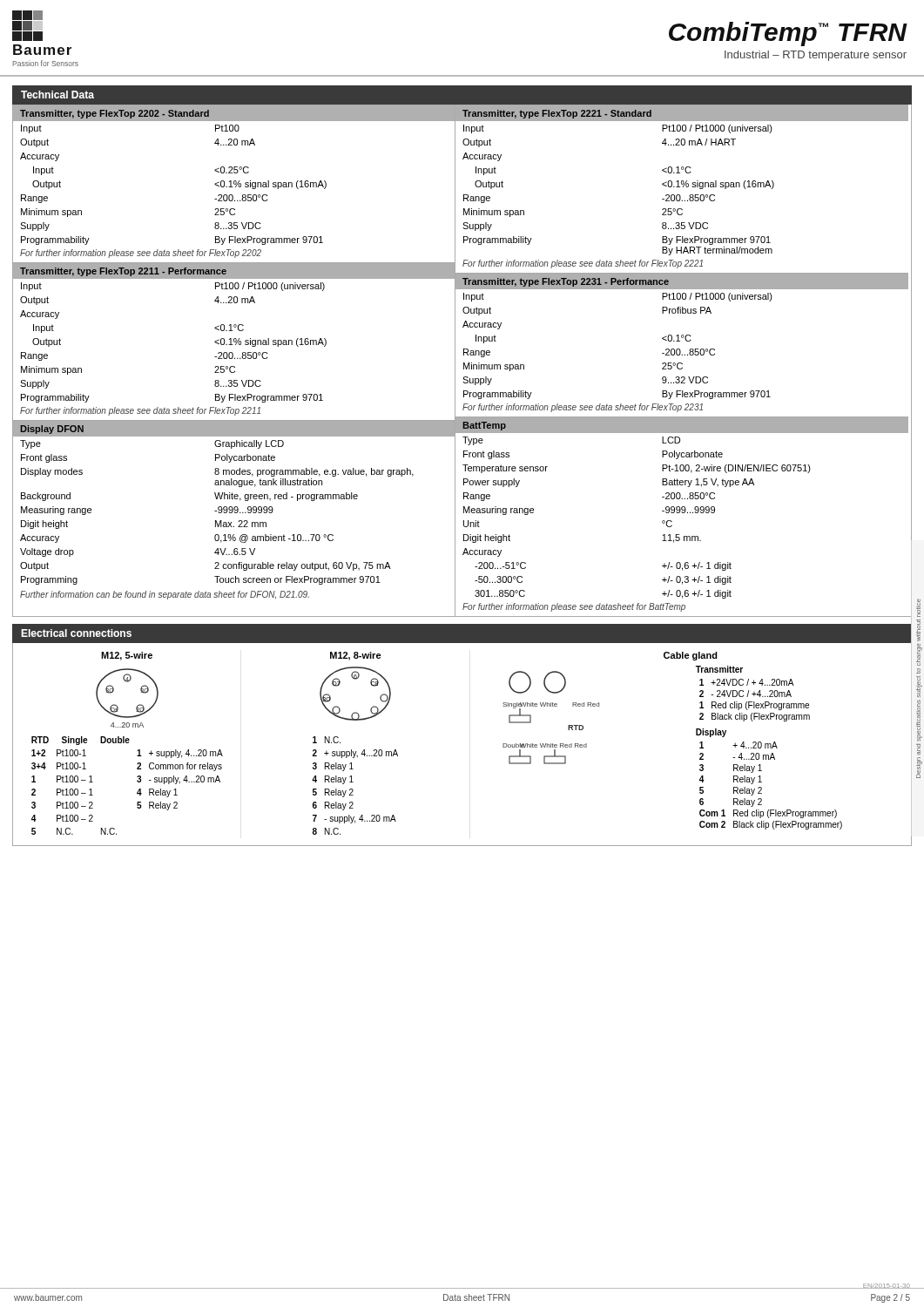Viewport: 924px width, 1307px height.
Task: Locate the section header containing "Technical Data"
Action: (57, 95)
